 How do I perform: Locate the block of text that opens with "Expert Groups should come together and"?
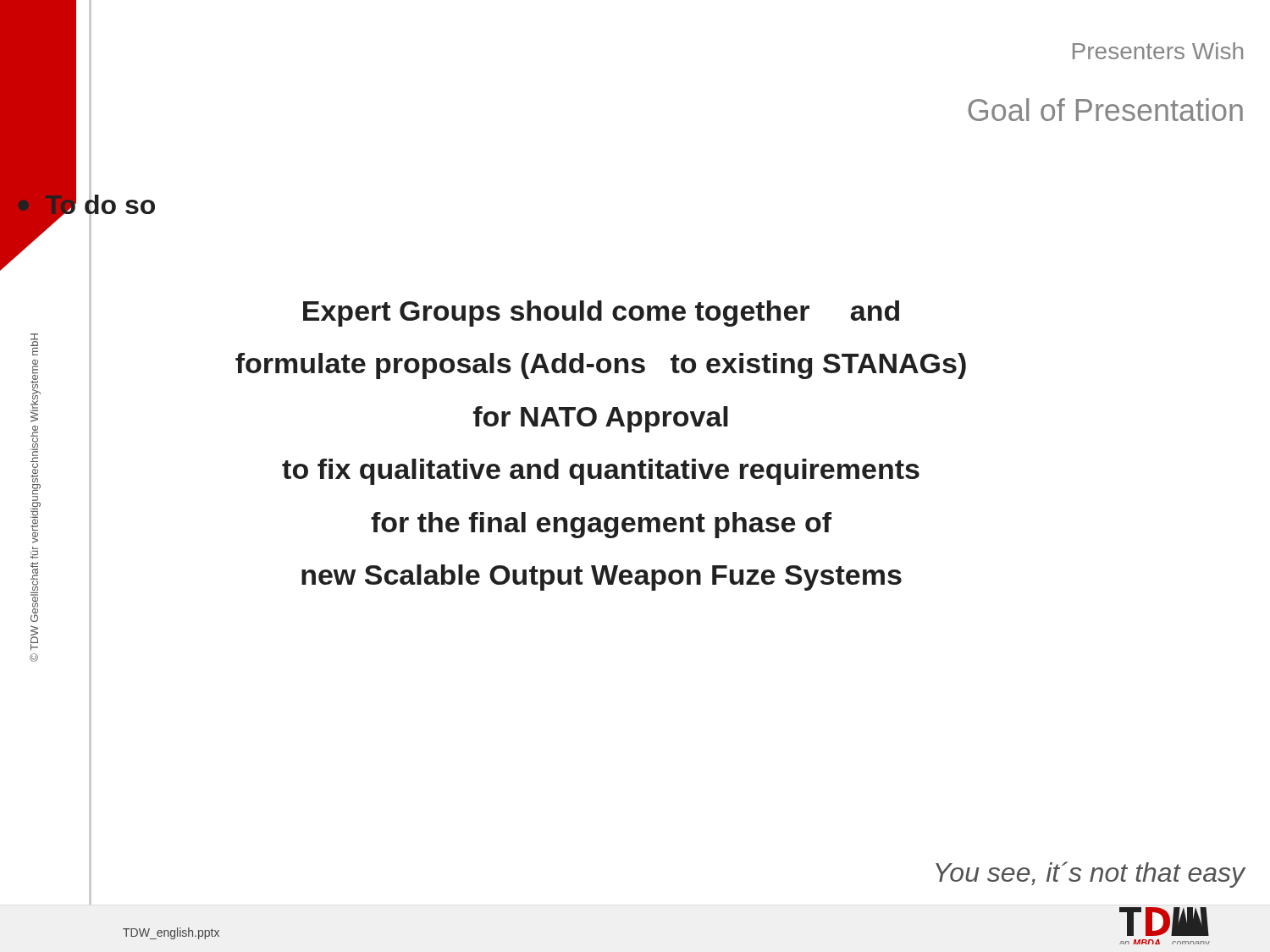pos(601,314)
